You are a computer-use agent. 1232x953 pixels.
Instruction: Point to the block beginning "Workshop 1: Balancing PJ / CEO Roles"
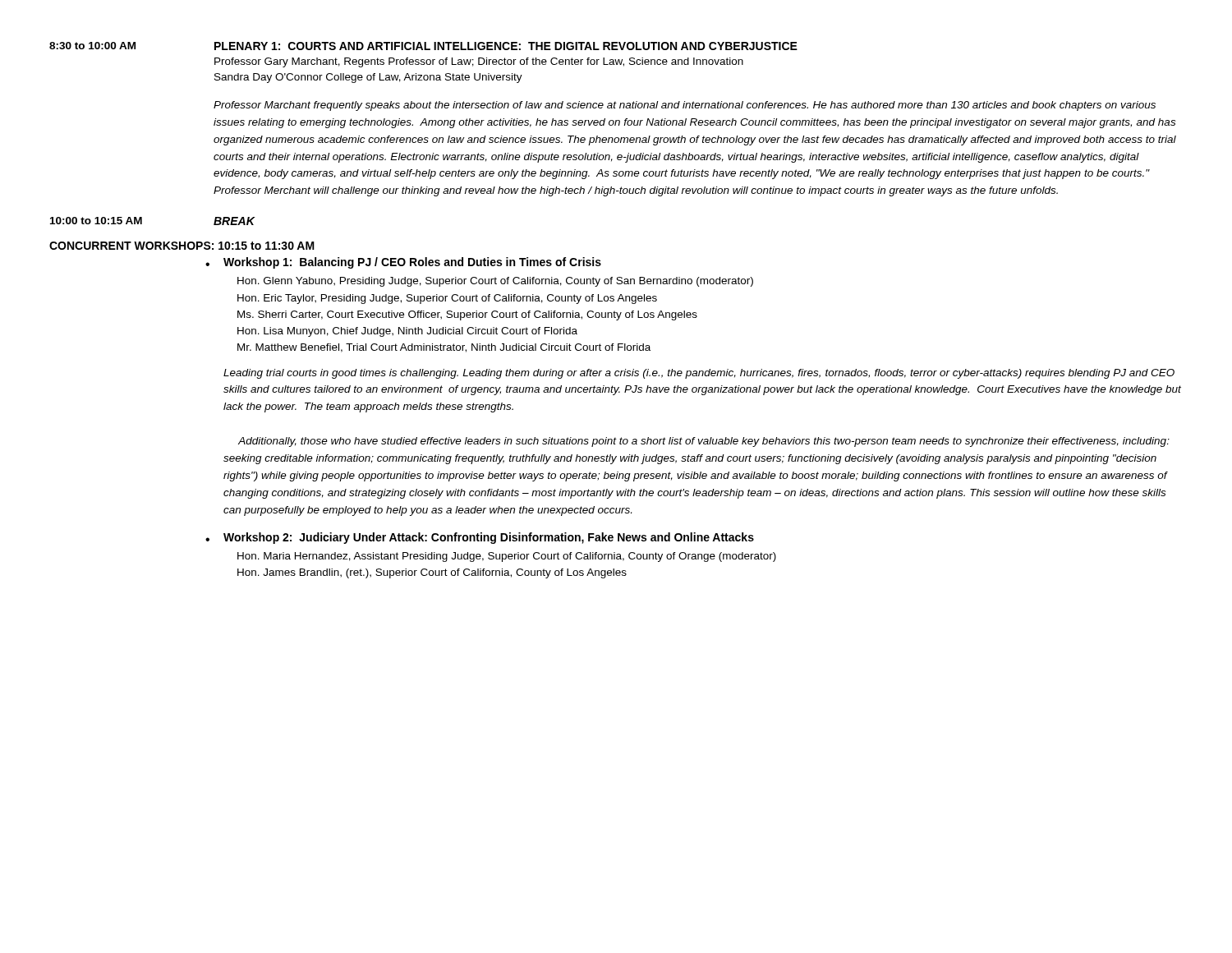click(703, 387)
